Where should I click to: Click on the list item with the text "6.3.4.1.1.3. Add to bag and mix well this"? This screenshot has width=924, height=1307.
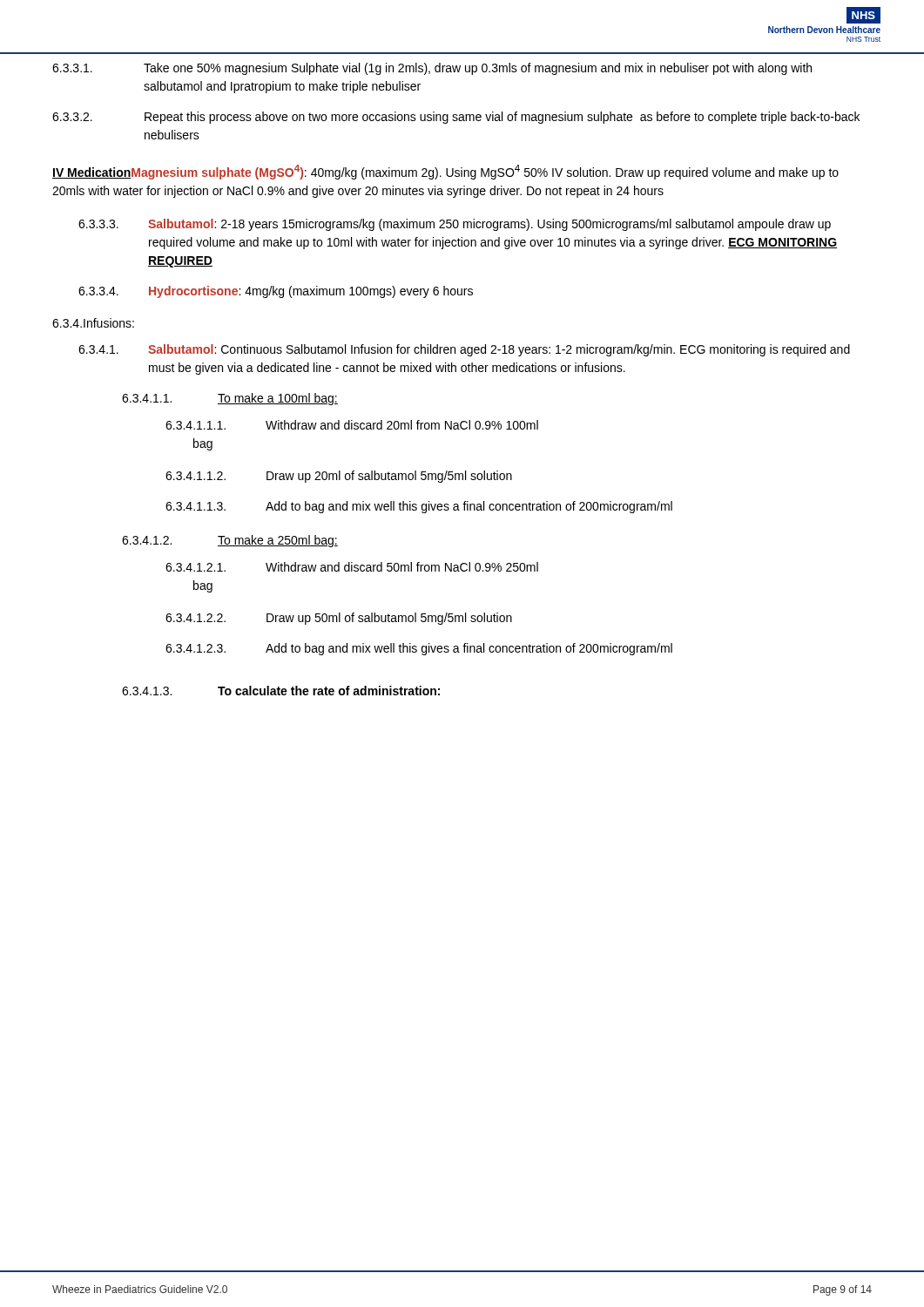pyautogui.click(x=419, y=507)
